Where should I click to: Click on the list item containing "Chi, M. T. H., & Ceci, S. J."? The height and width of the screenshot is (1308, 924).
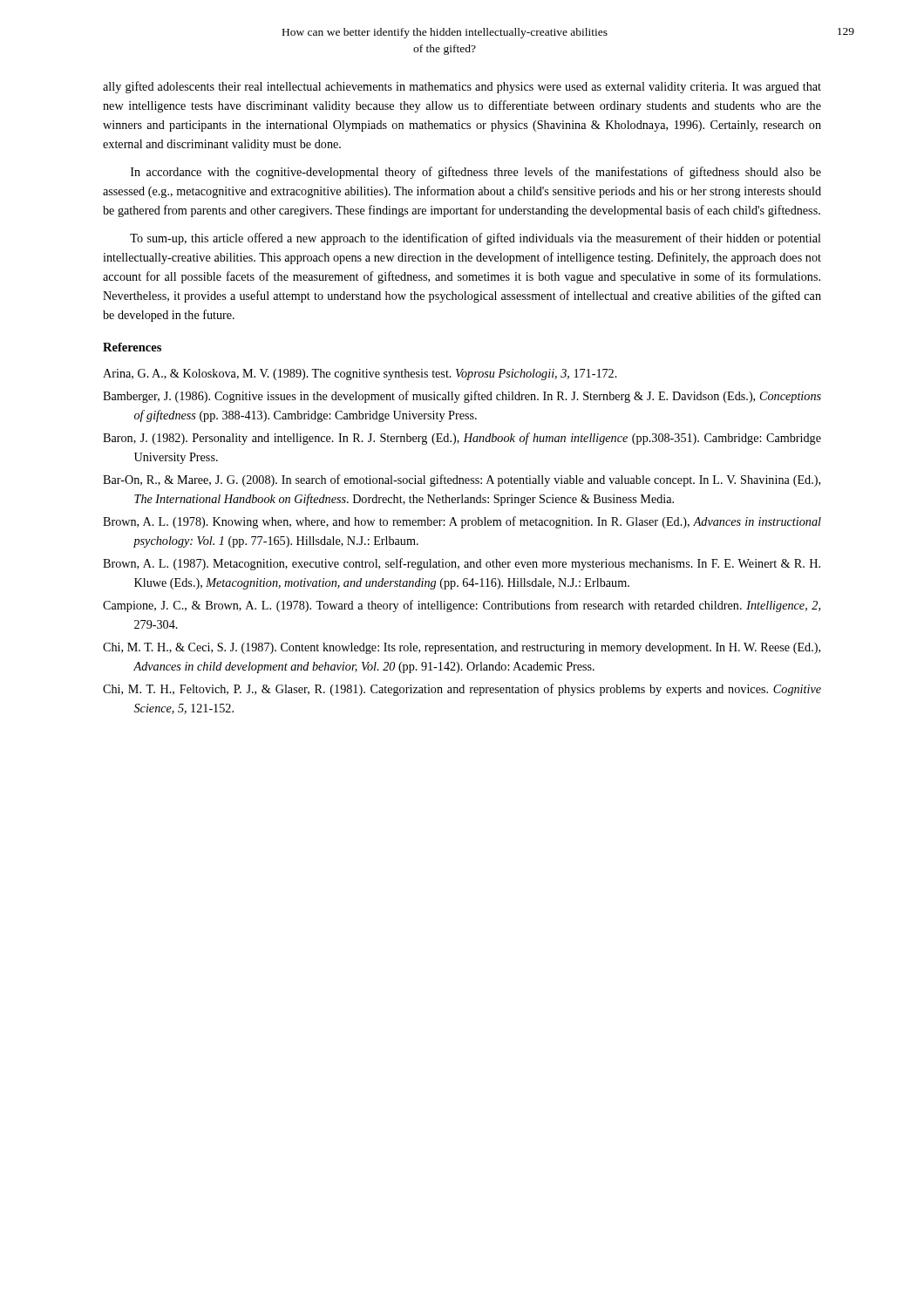click(x=462, y=657)
